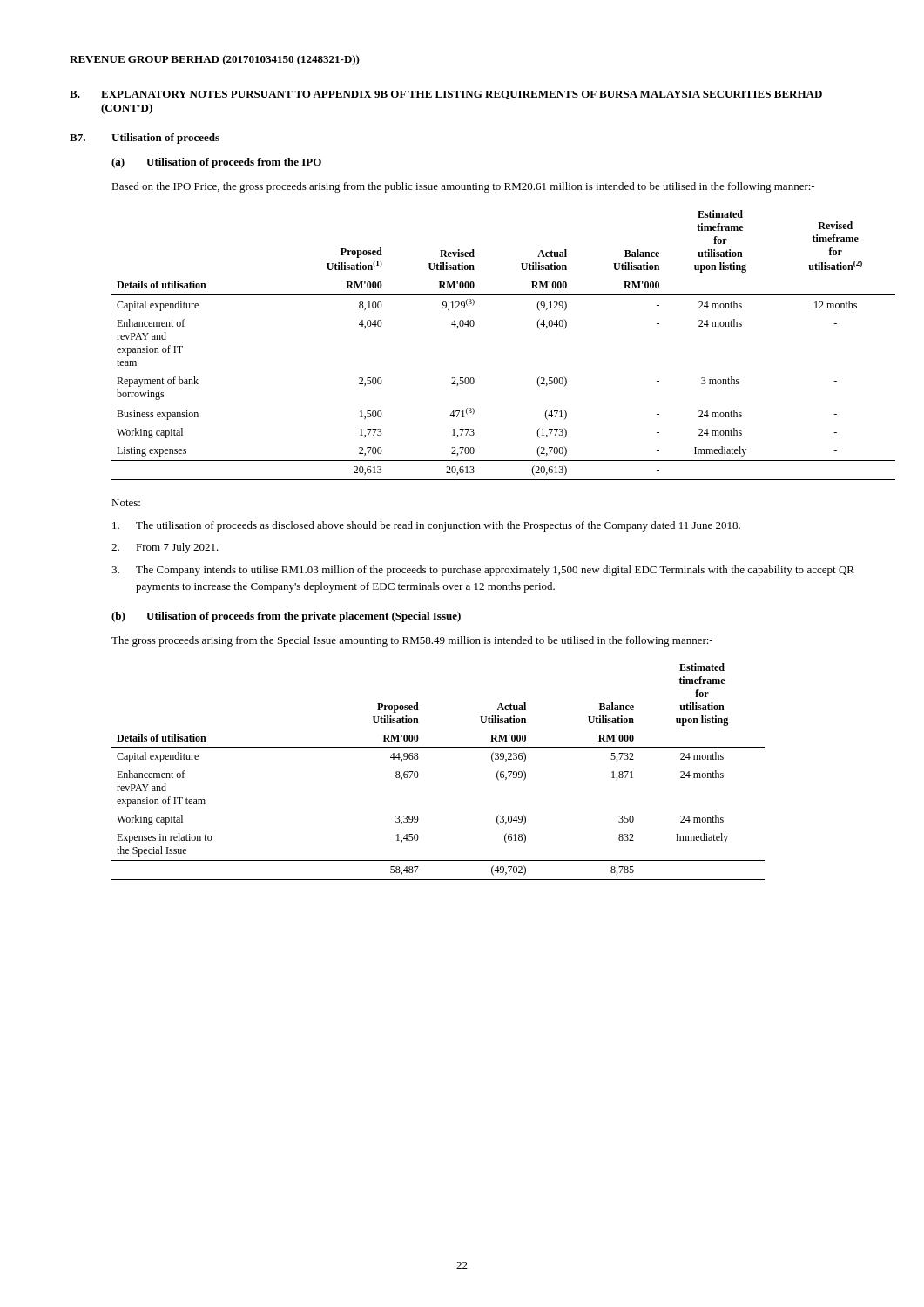Screen dimensions: 1307x924
Task: Click on the section header with the text "(a) Utilisation of proceeds from the IPO"
Action: (x=217, y=162)
